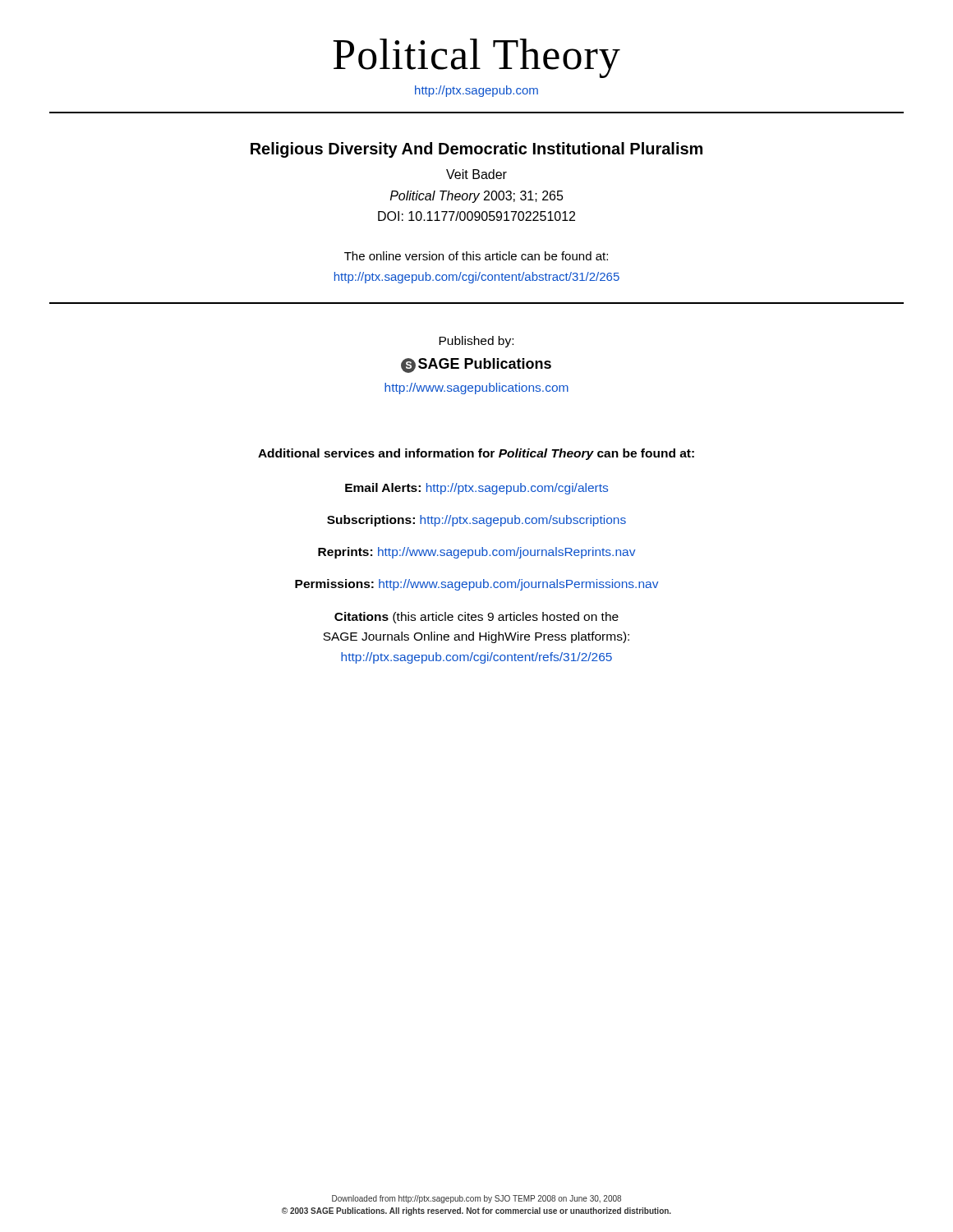
Task: Where does it say "Email Alerts: http://ptx.sagepub.com/cgi/alerts"?
Action: [476, 487]
